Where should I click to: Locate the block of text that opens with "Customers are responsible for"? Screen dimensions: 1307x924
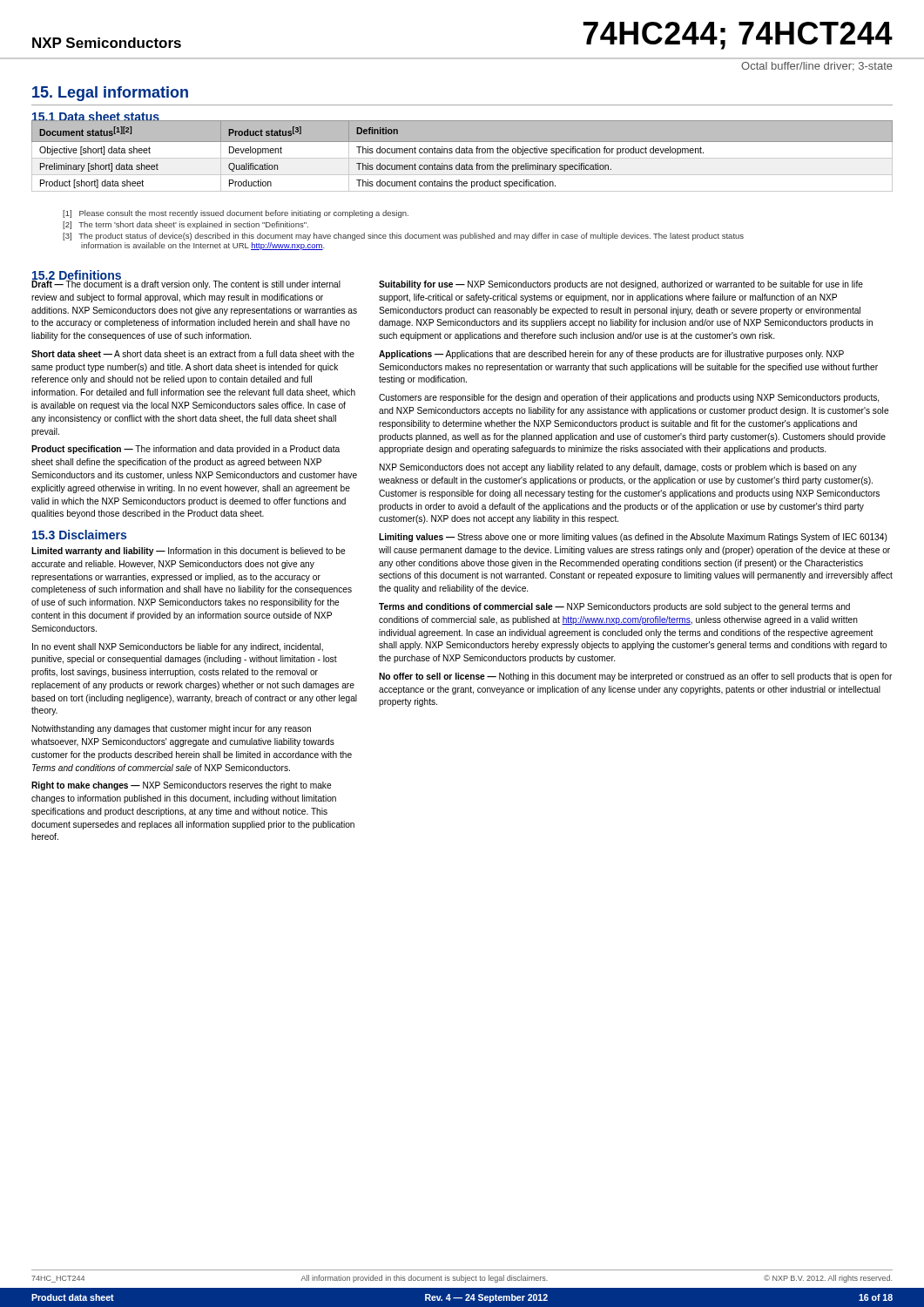[x=636, y=425]
